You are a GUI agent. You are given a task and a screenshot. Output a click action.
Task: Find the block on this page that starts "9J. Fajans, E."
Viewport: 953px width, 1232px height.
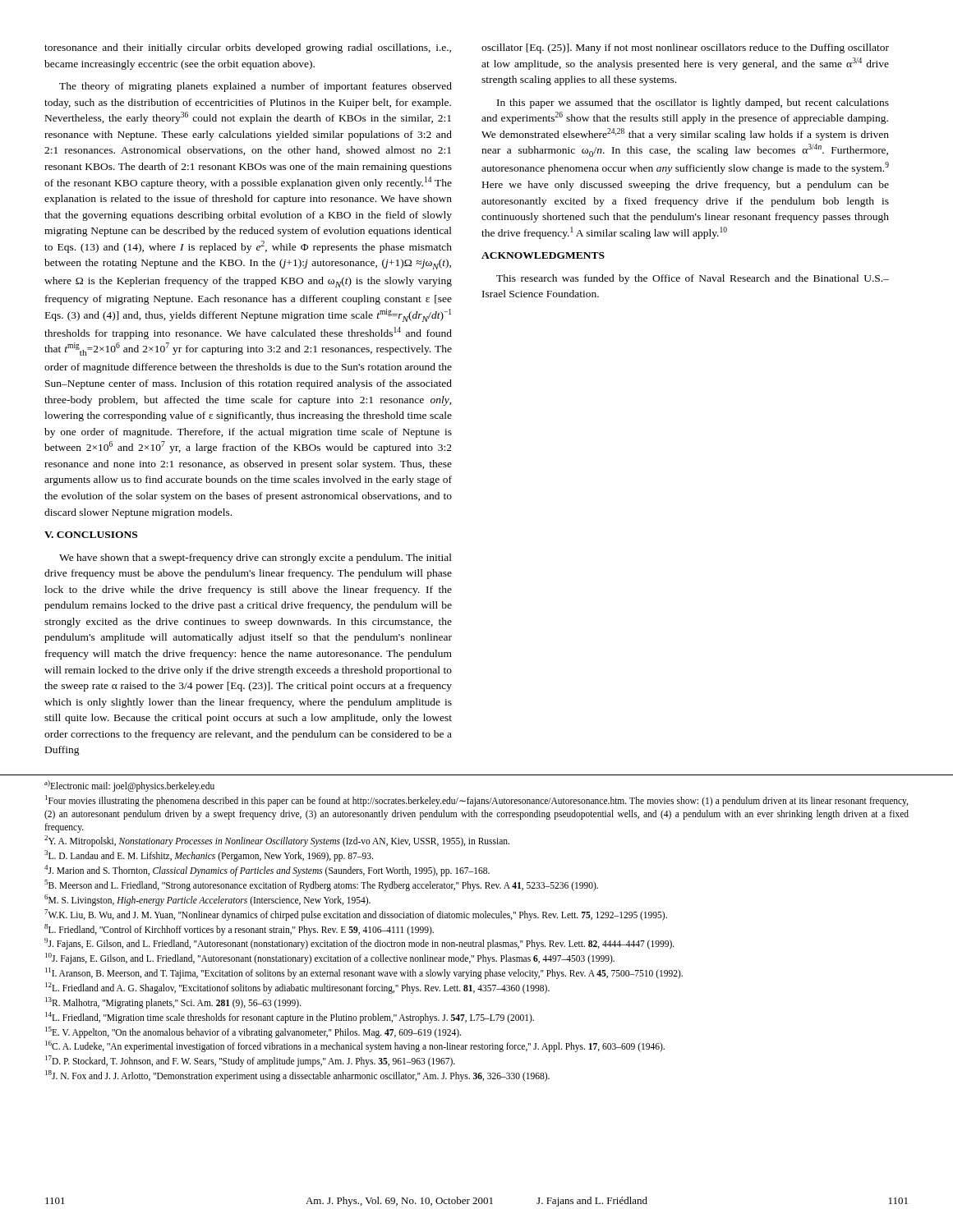[x=359, y=944]
